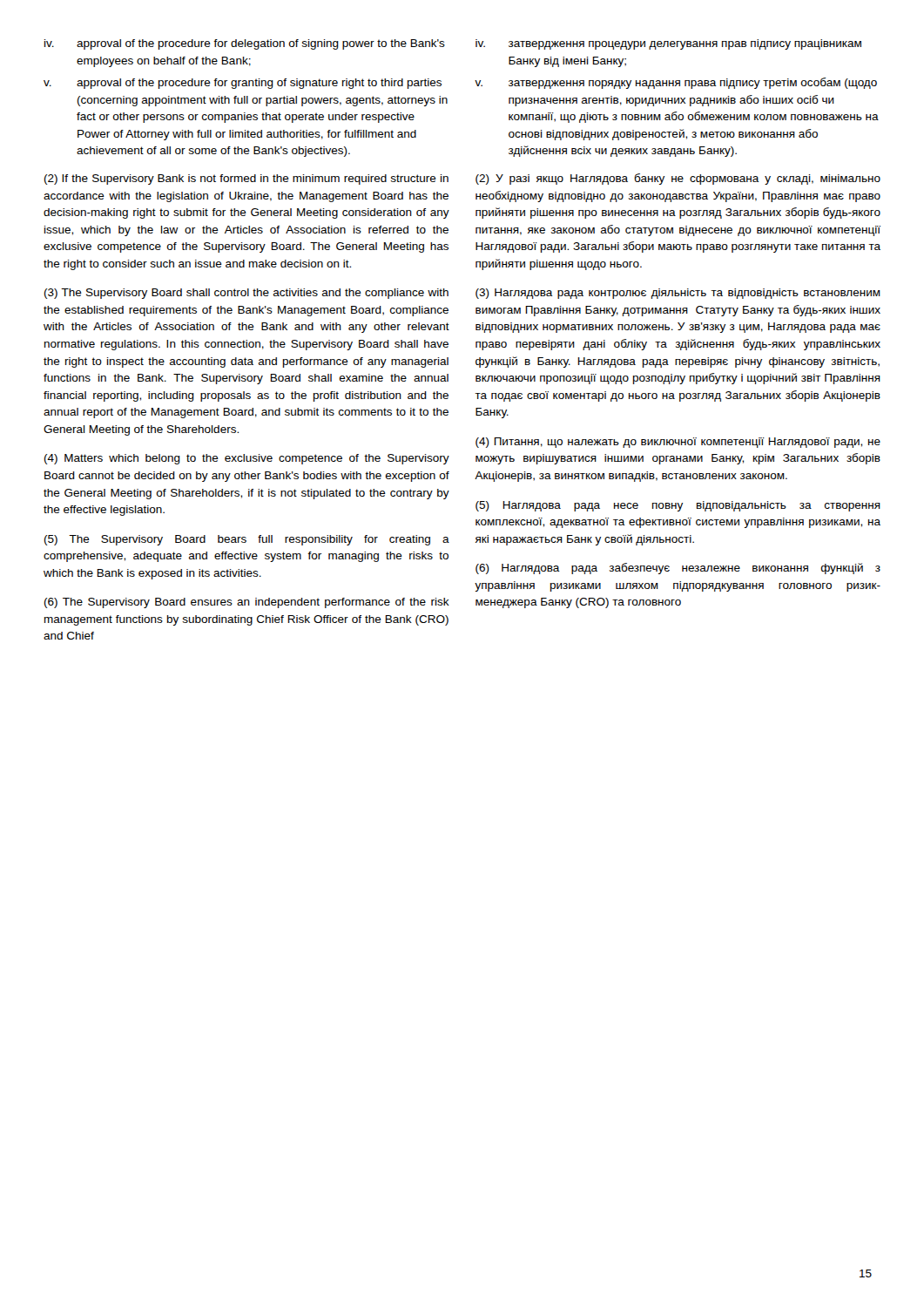Image resolution: width=924 pixels, height=1307 pixels.
Task: Locate the block starting "(2) У разі якщо"
Action: (678, 221)
